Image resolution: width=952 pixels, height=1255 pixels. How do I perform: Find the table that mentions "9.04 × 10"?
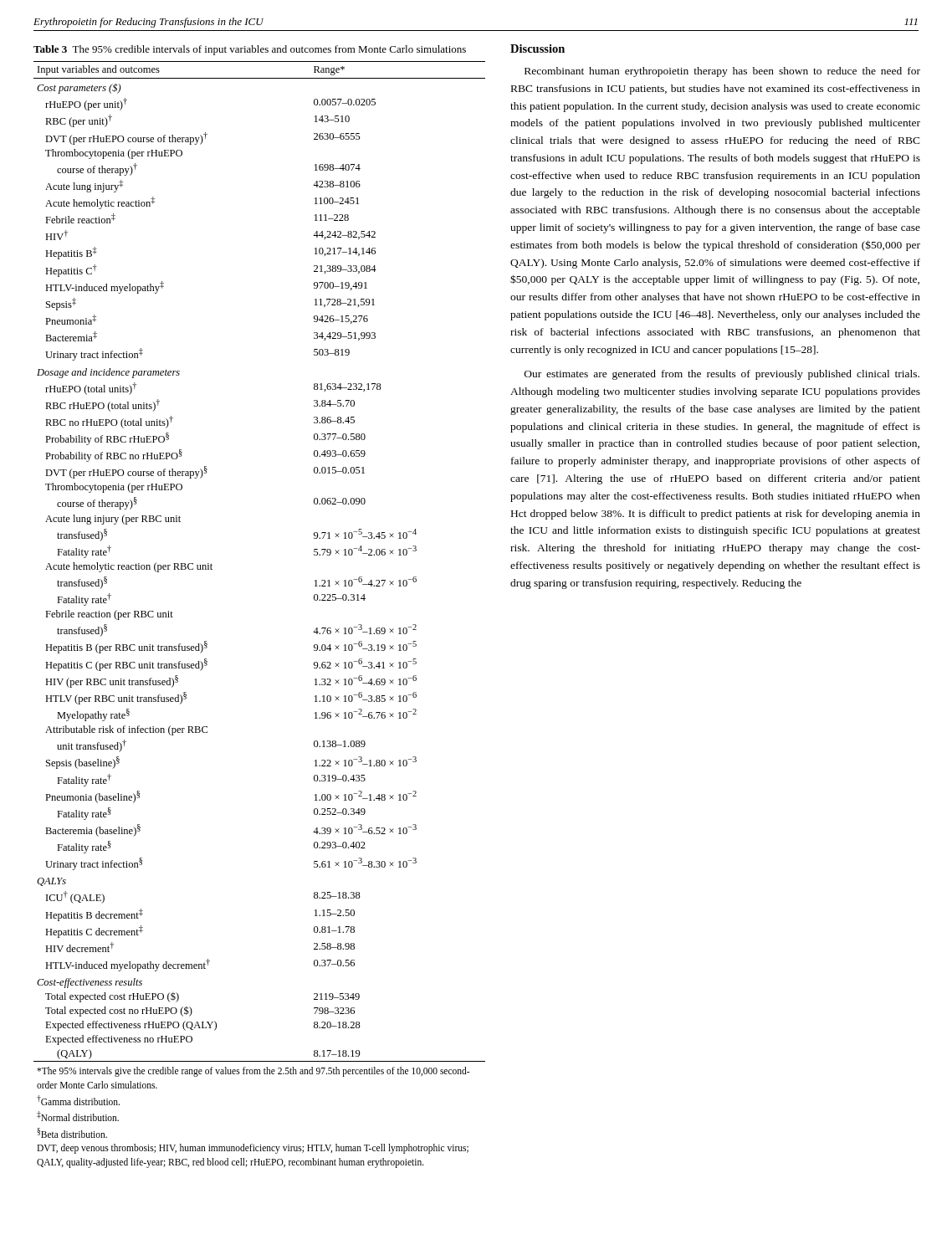click(x=259, y=616)
